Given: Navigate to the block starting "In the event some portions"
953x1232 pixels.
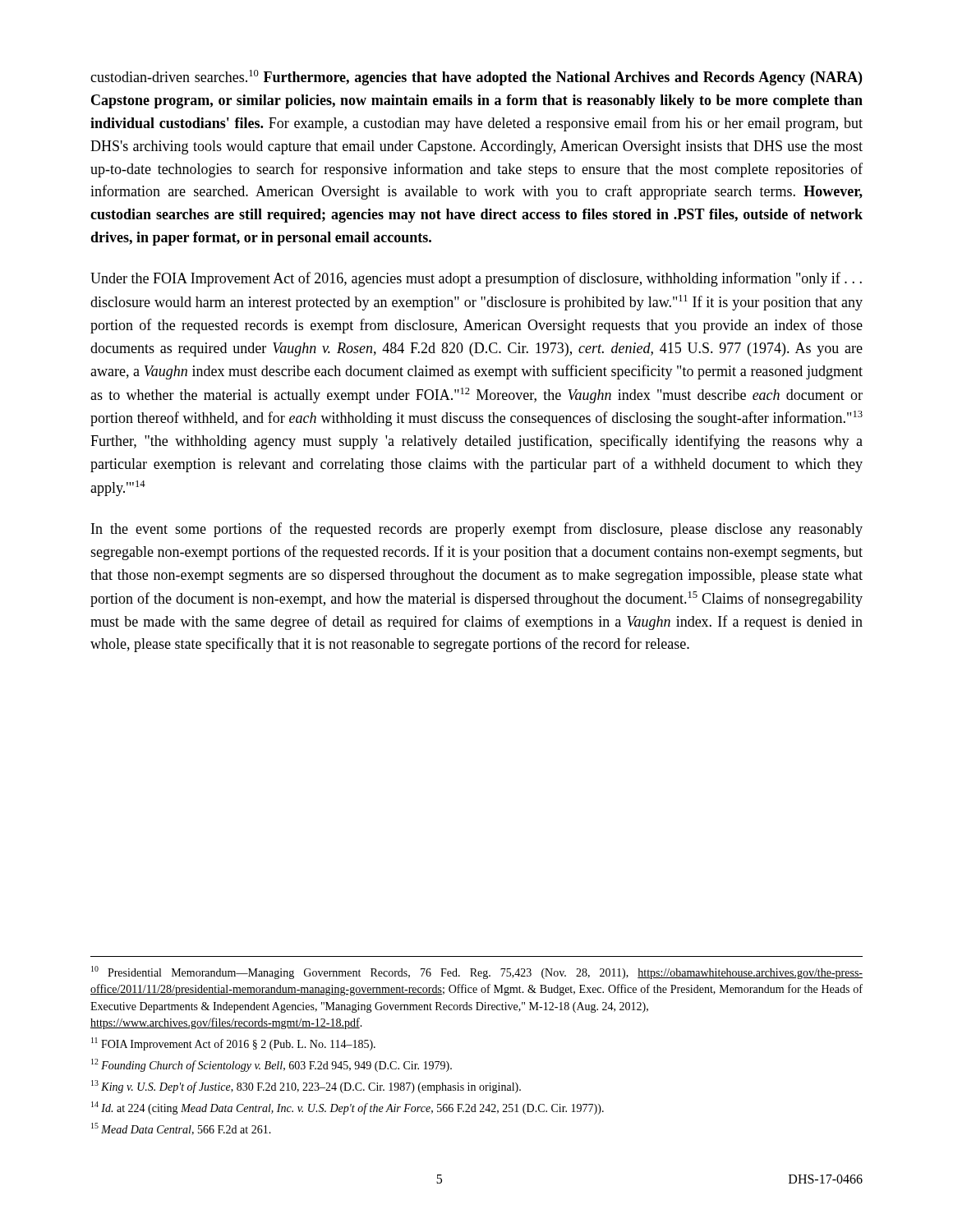Looking at the screenshot, I should (476, 587).
